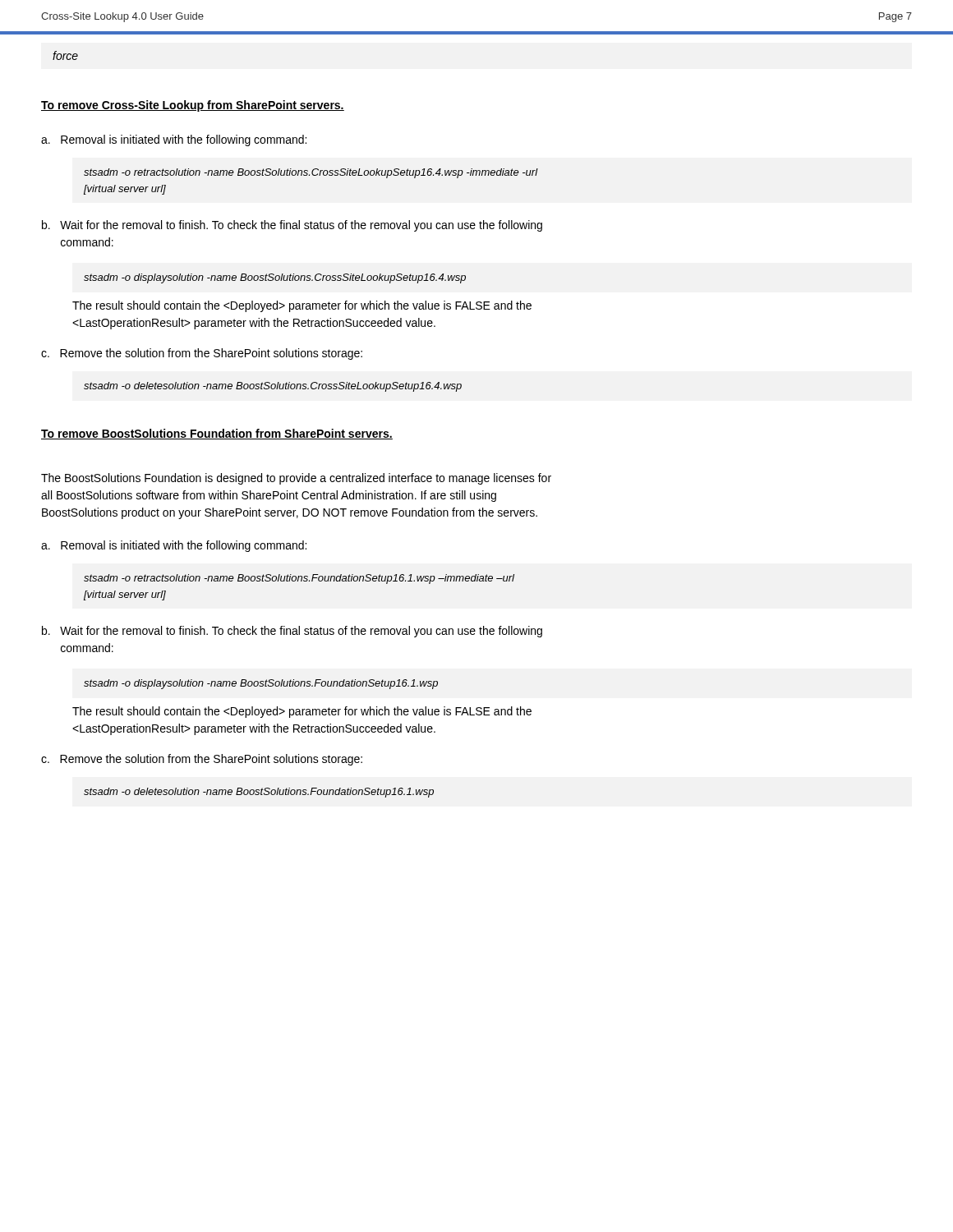Point to the text starting "To remove Cross-Site Lookup from SharePoint servers."
This screenshot has height=1232, width=953.
tap(192, 105)
